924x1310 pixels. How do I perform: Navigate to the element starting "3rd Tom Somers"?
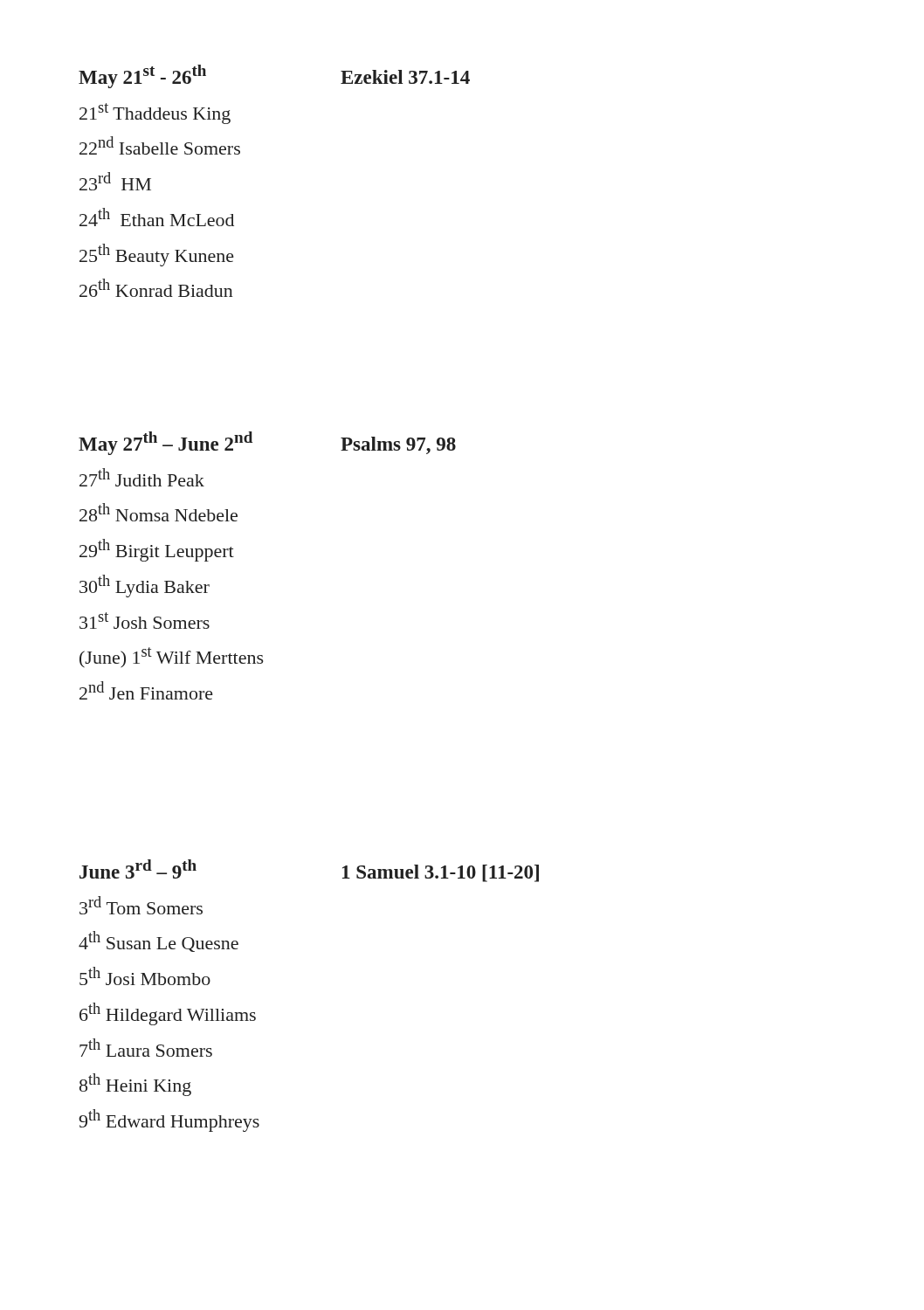141,906
